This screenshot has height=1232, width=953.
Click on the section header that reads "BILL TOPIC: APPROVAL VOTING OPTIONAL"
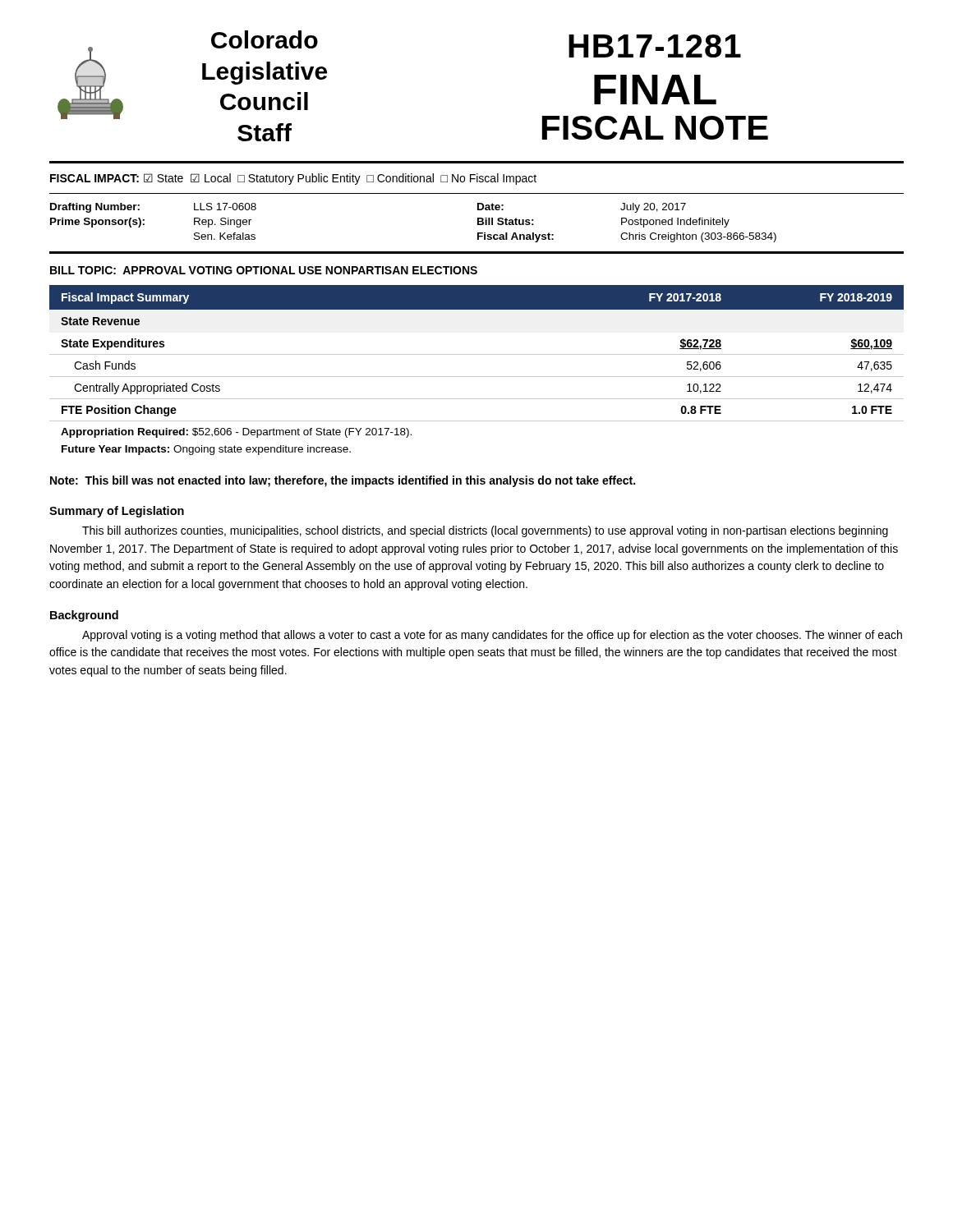pyautogui.click(x=263, y=270)
